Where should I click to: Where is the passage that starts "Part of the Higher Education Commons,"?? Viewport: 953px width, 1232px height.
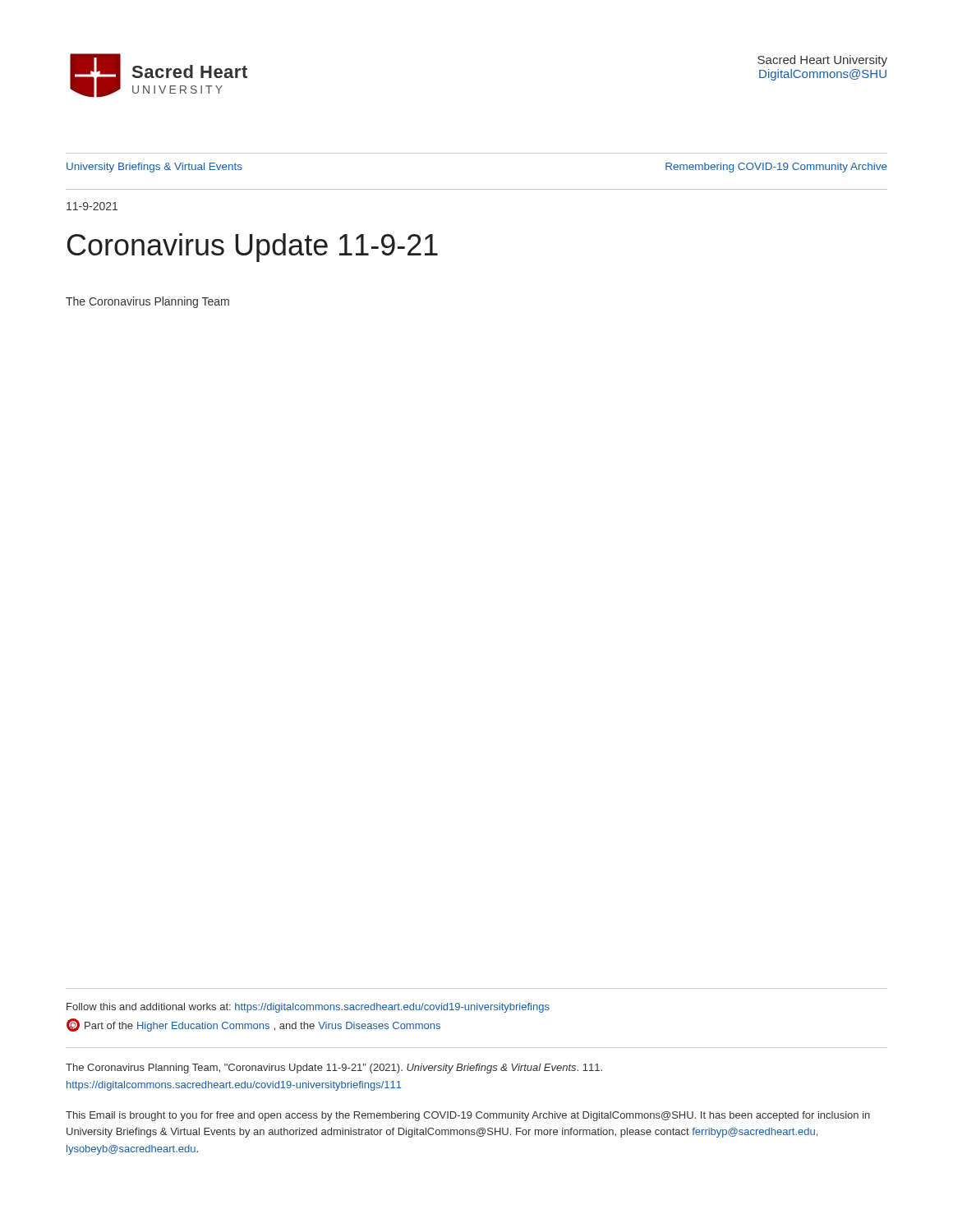253,1025
